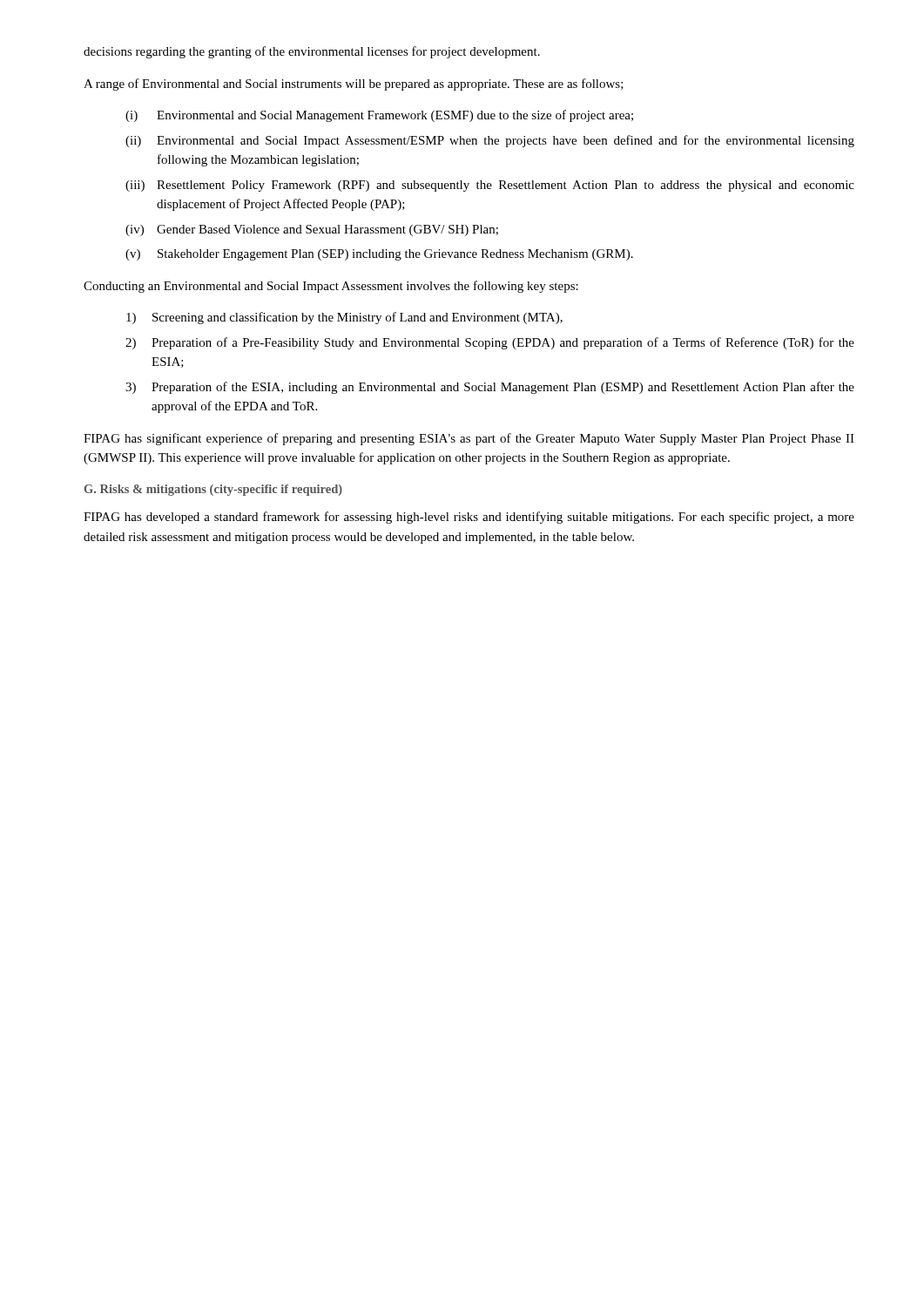The width and height of the screenshot is (924, 1307).
Task: Point to the text starting "decisions regarding the granting of the environmental licenses"
Action: tap(469, 52)
